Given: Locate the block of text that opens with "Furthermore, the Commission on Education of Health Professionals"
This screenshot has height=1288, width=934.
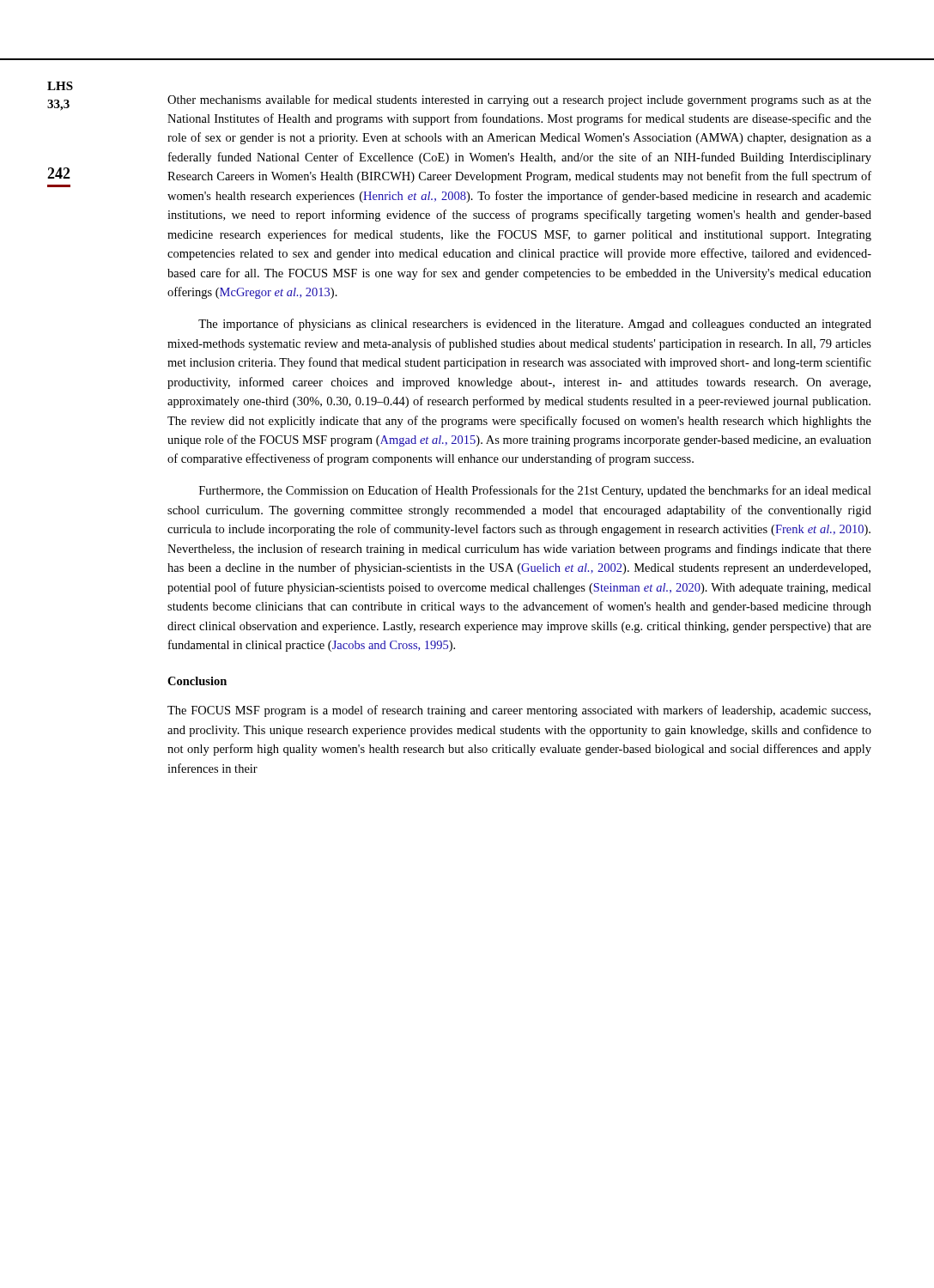Looking at the screenshot, I should tap(519, 568).
